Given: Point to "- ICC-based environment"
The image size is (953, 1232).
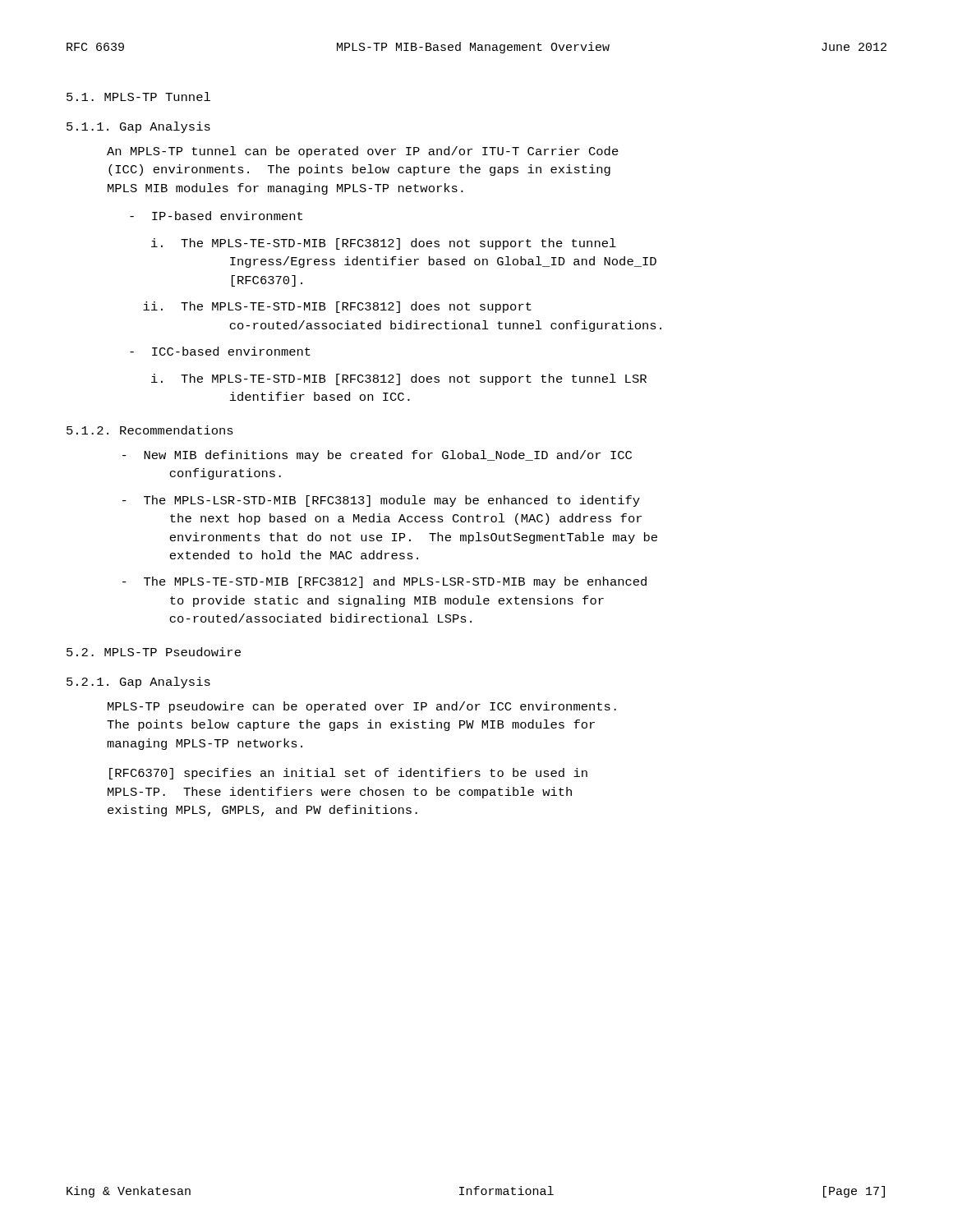Looking at the screenshot, I should pyautogui.click(x=217, y=352).
